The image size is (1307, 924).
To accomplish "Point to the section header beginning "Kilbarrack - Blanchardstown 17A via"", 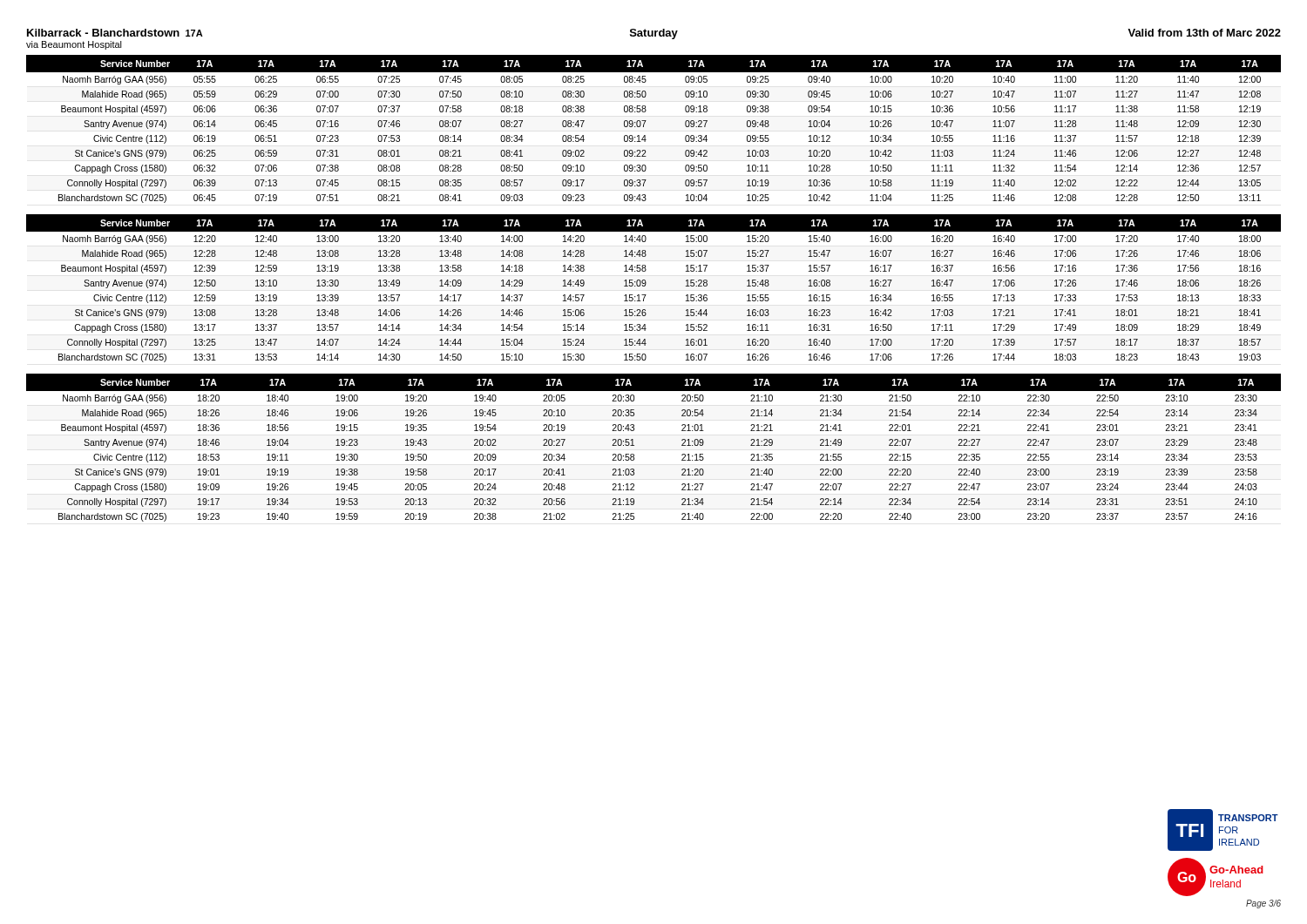I will click(654, 38).
